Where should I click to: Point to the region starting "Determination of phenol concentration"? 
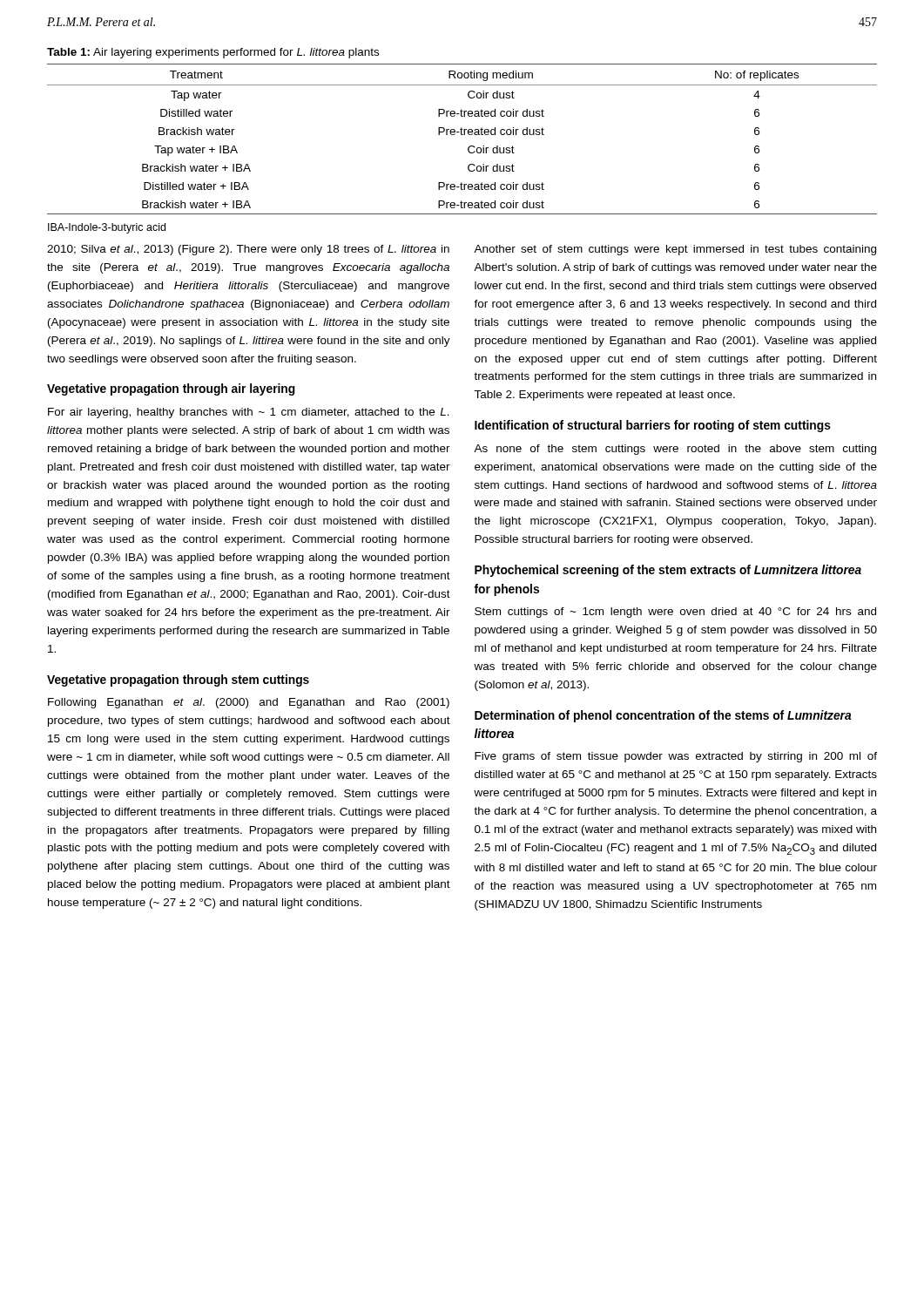(663, 725)
